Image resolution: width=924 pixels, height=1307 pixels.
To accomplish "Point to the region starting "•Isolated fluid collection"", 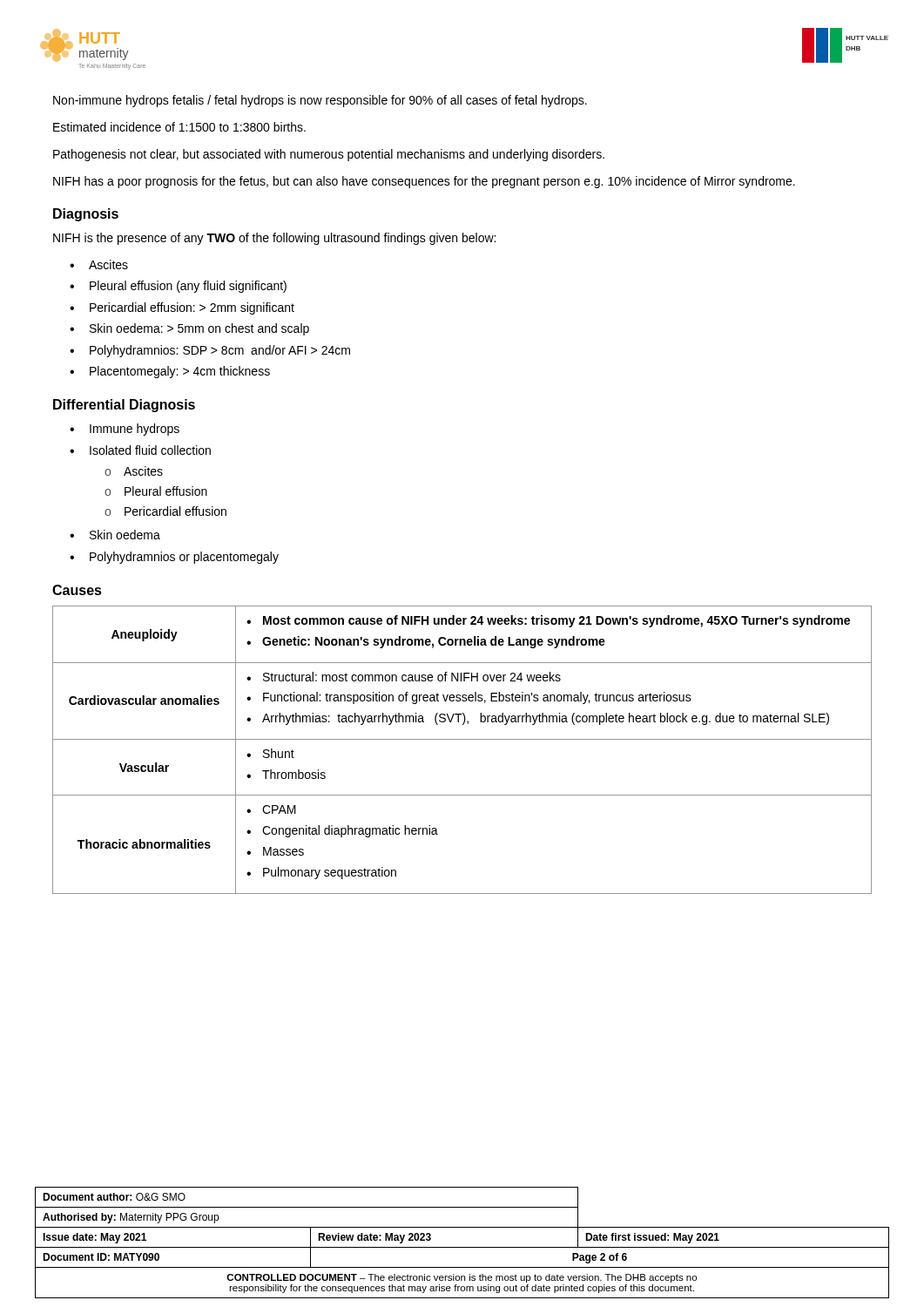I will (141, 451).
